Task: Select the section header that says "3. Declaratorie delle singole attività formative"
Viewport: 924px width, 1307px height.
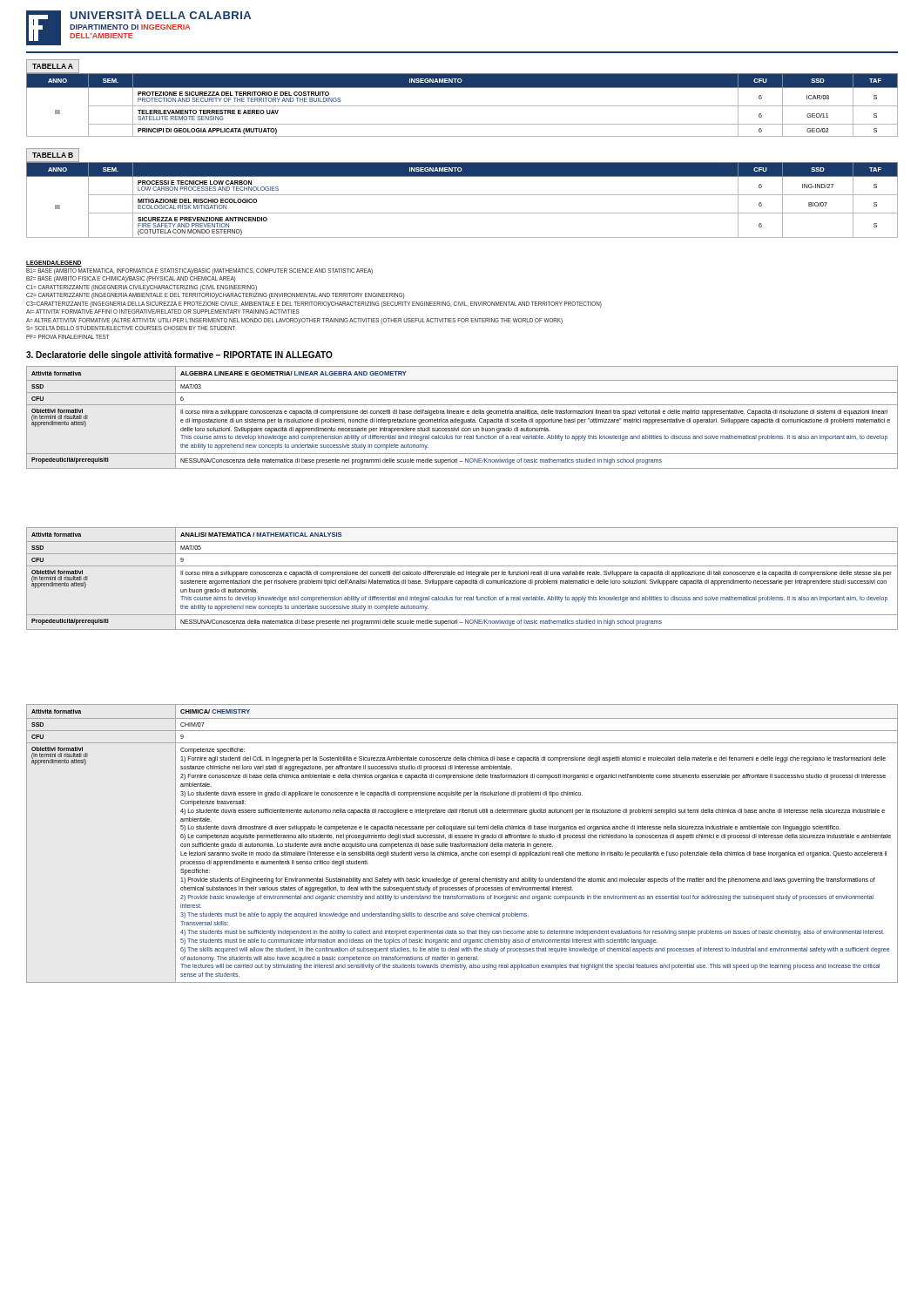Action: coord(462,355)
